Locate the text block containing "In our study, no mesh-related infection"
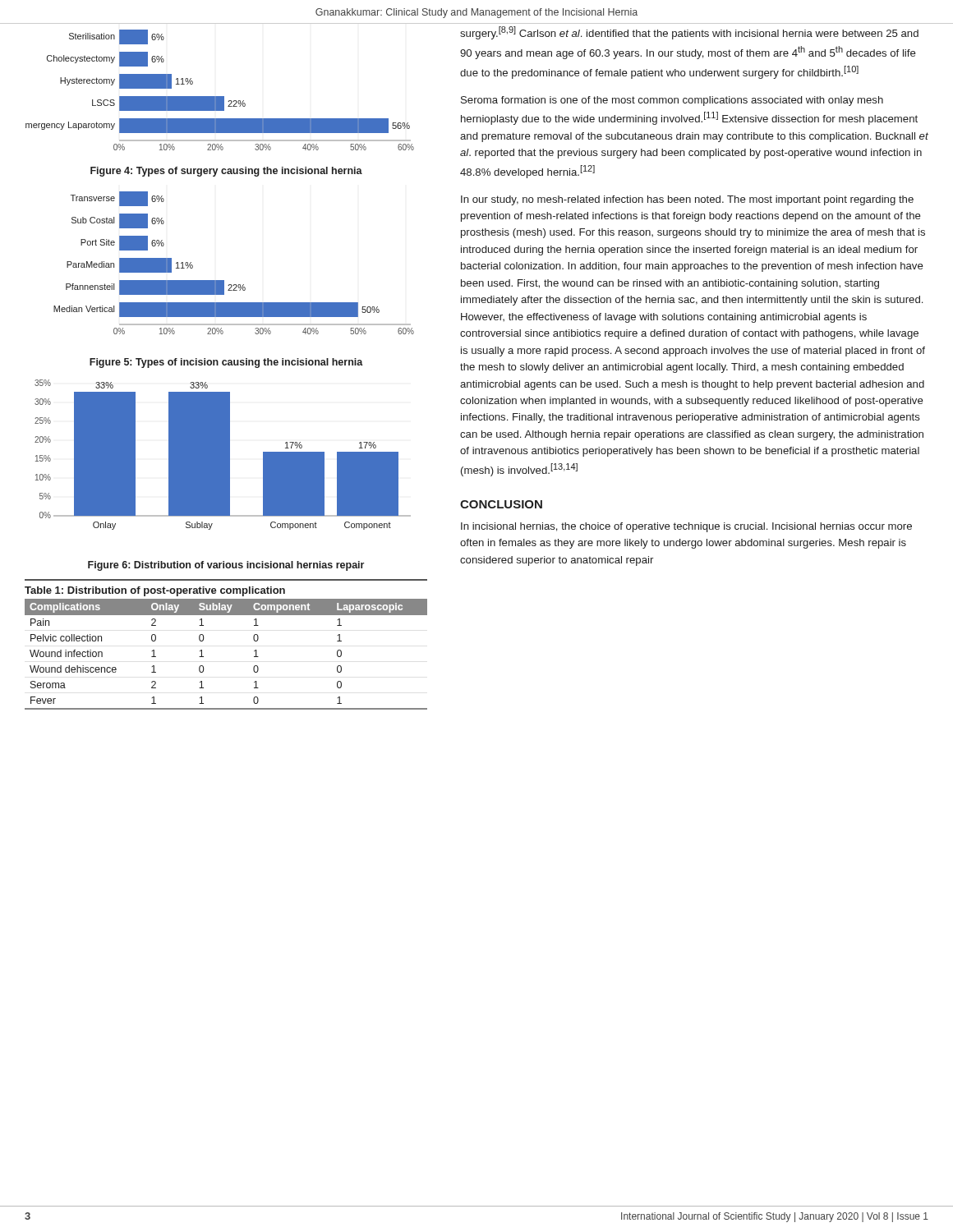This screenshot has width=953, height=1232. tap(693, 335)
